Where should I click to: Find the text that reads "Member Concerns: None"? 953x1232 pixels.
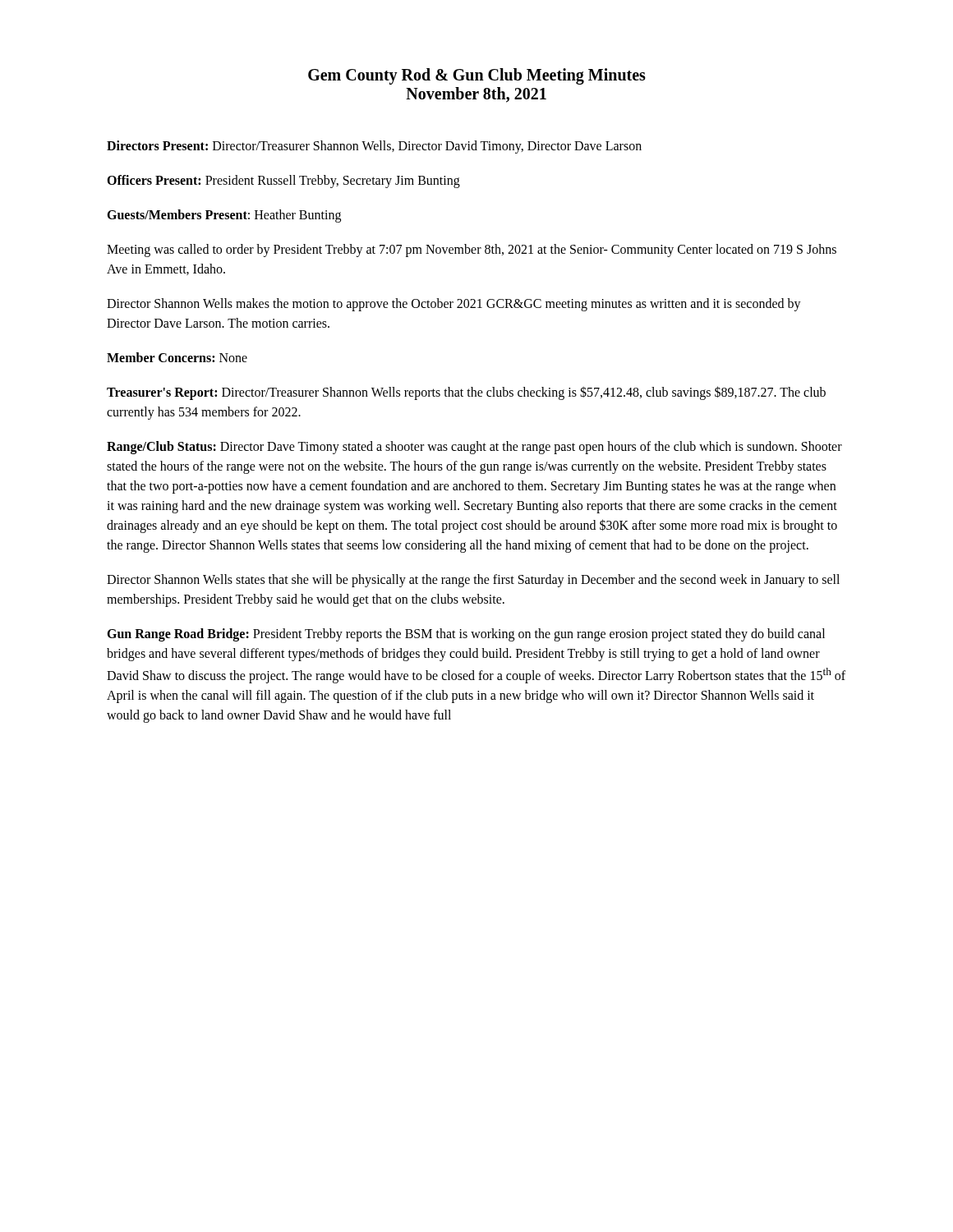point(177,357)
